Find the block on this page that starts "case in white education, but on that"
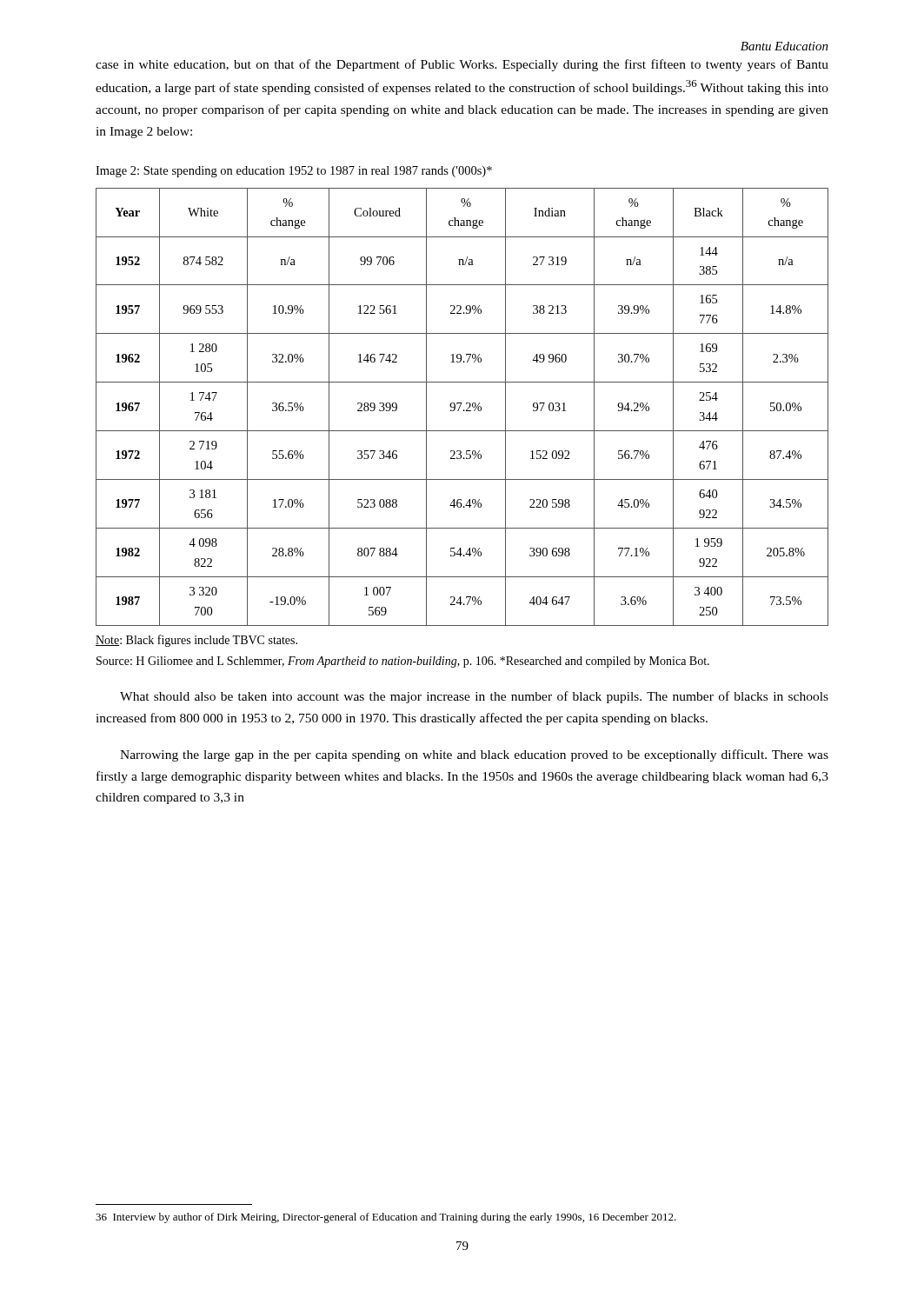Viewport: 924px width, 1304px height. [462, 97]
